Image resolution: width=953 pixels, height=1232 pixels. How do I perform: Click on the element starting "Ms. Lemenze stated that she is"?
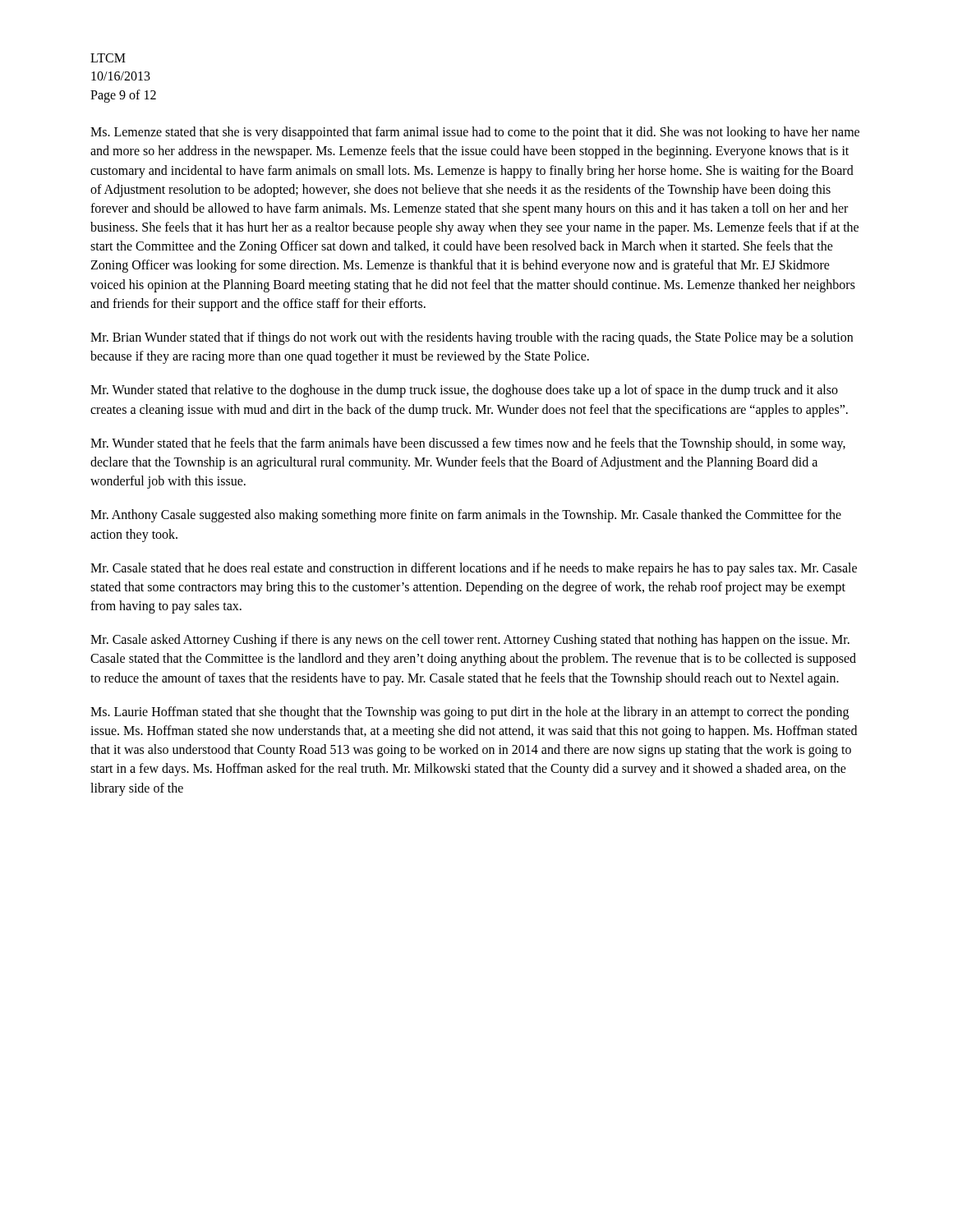475,218
